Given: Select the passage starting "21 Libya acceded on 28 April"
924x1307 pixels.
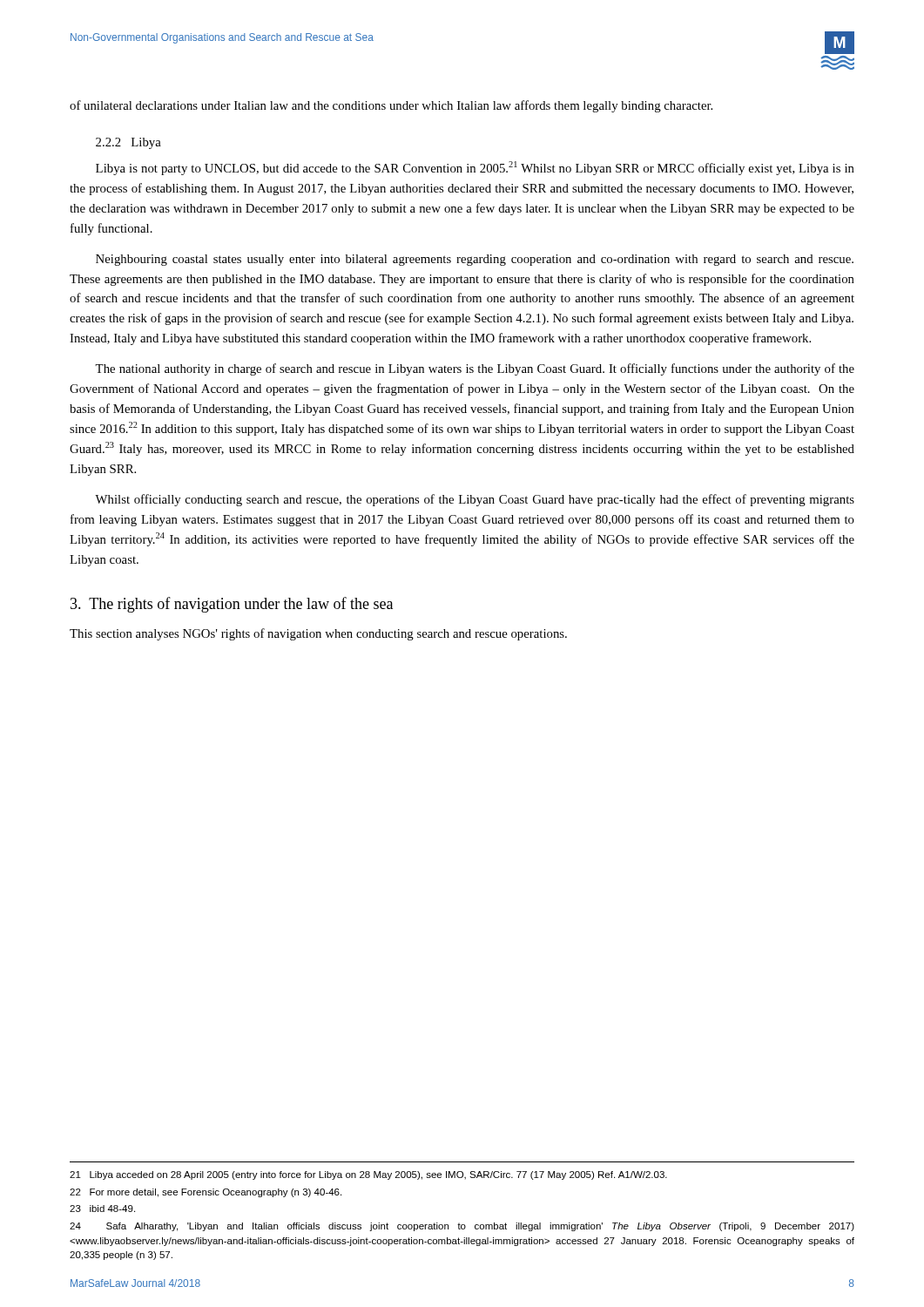Looking at the screenshot, I should (369, 1174).
